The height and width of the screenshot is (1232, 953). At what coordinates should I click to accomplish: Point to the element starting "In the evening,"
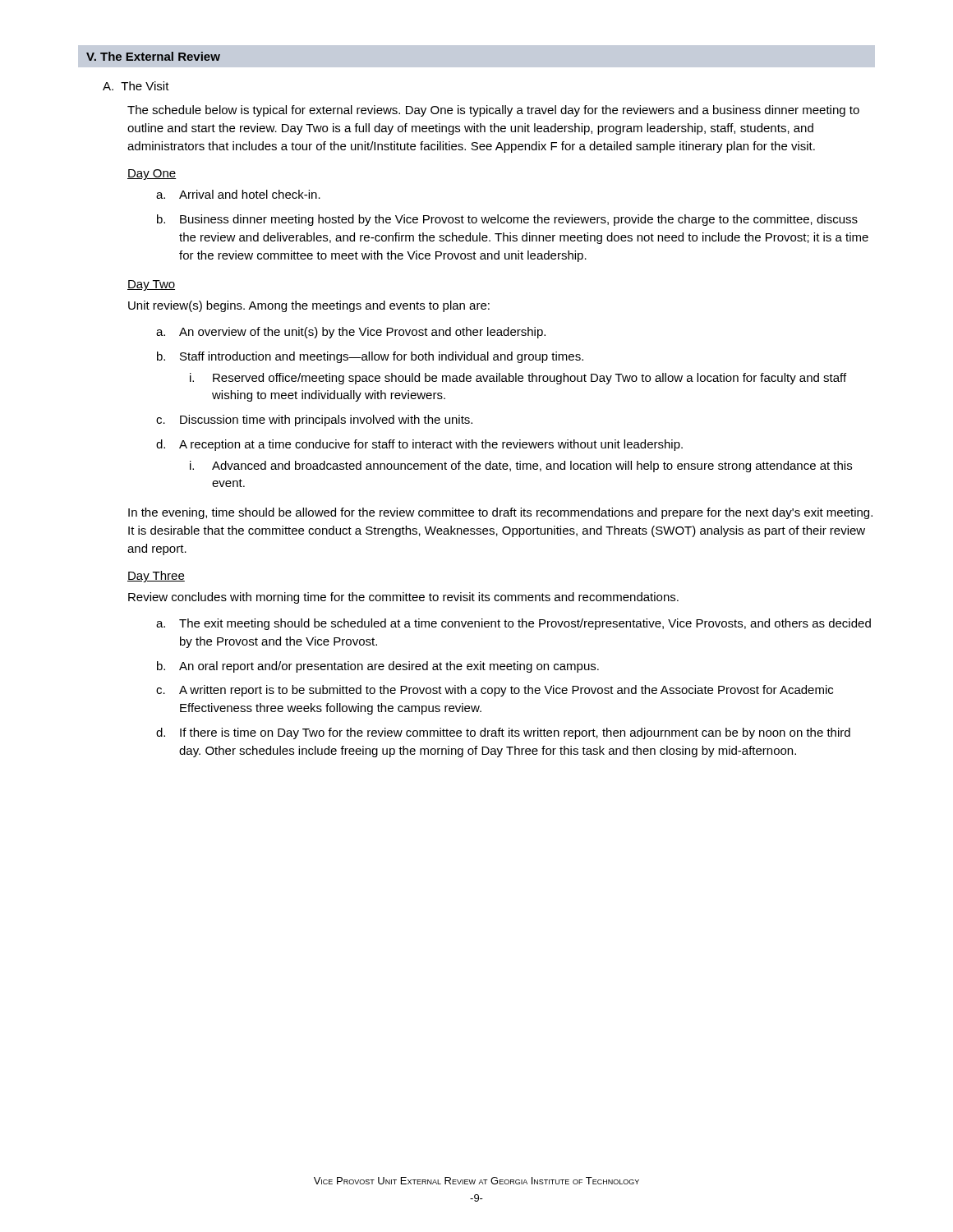tap(500, 530)
